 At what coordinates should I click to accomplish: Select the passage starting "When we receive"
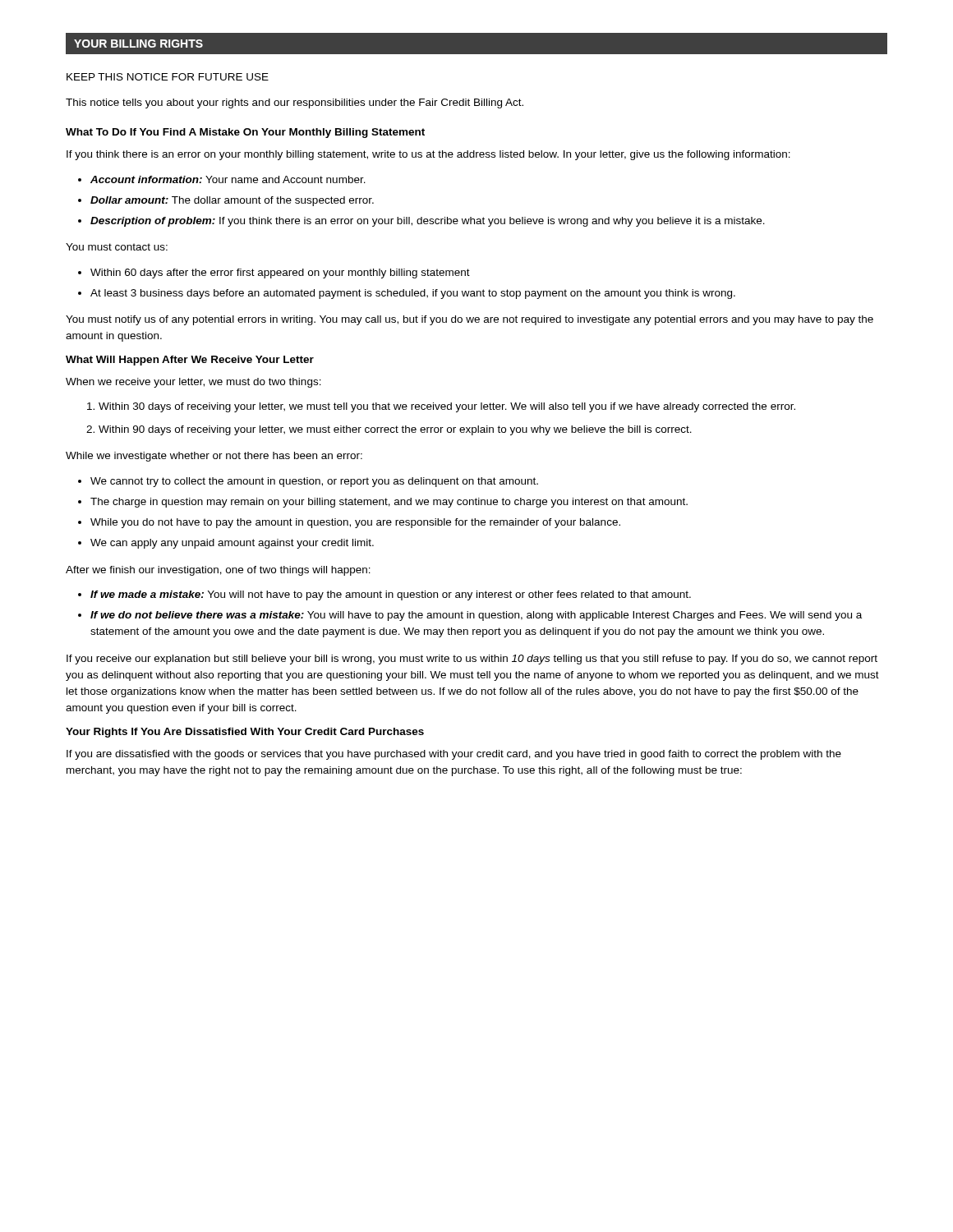click(x=194, y=381)
